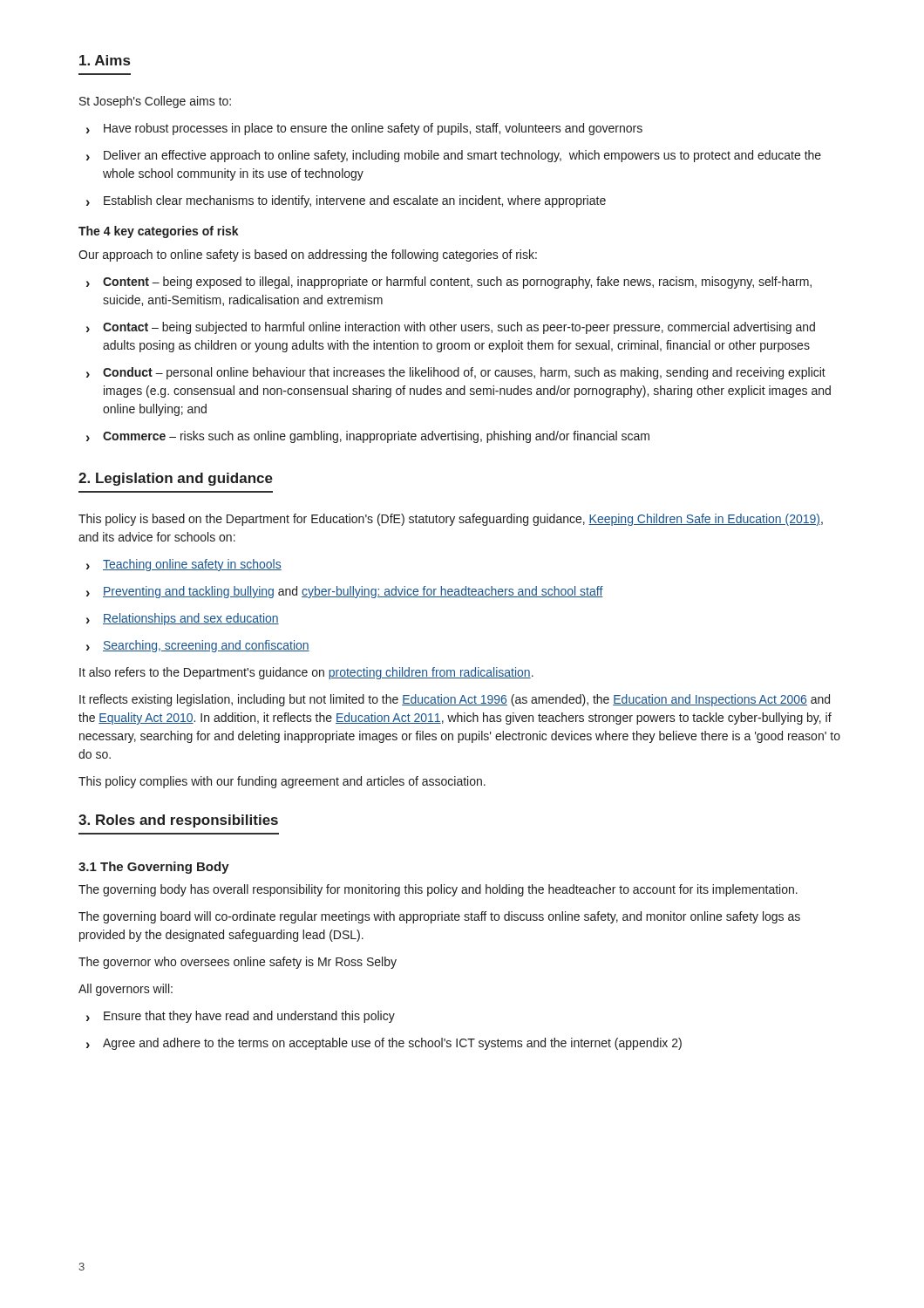
Task: Find the block on this page that starts "Establish clear mechanisms to identify, intervene and escalate"
Action: (x=462, y=201)
